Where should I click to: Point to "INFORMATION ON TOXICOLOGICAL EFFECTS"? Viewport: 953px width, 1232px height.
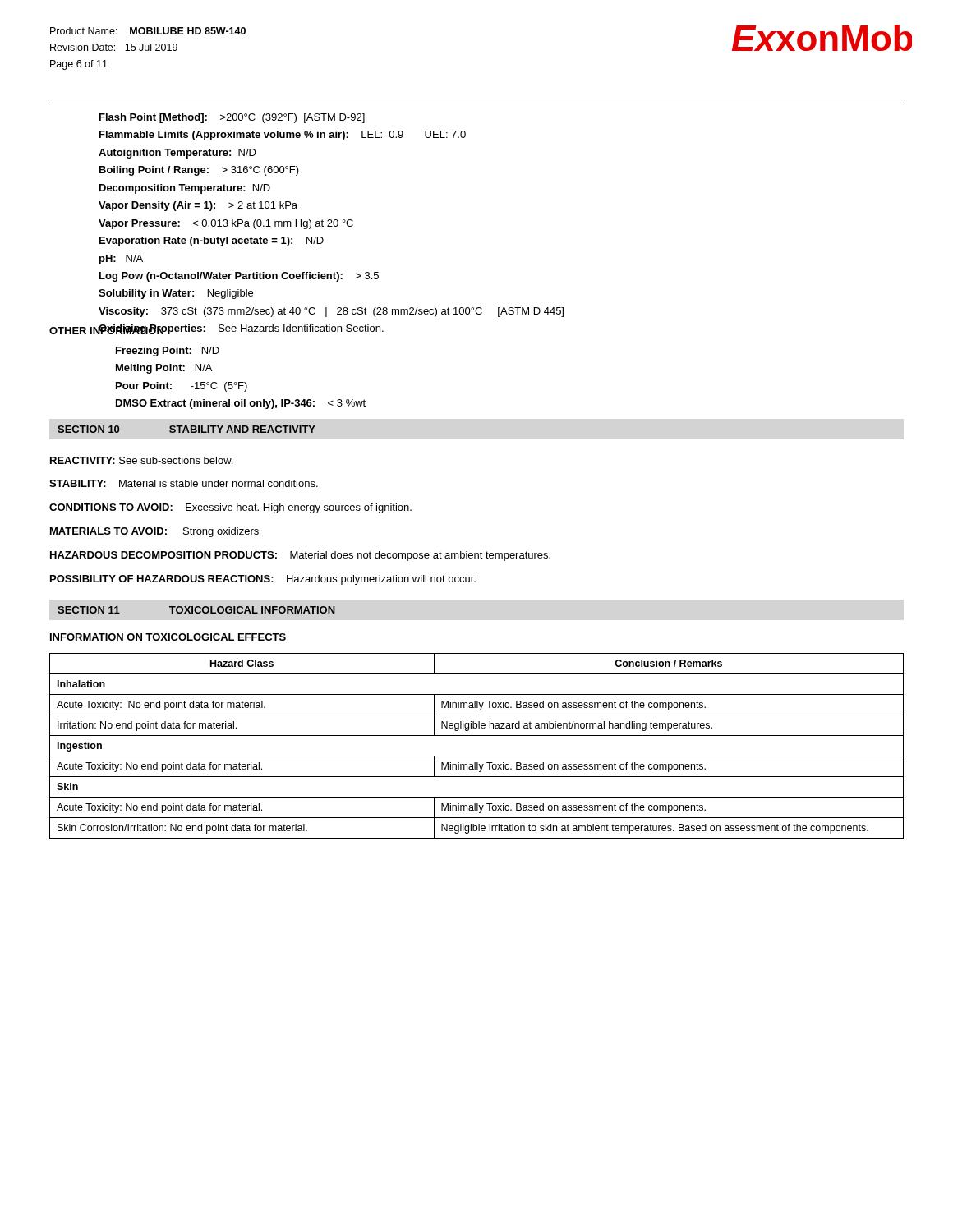168,637
